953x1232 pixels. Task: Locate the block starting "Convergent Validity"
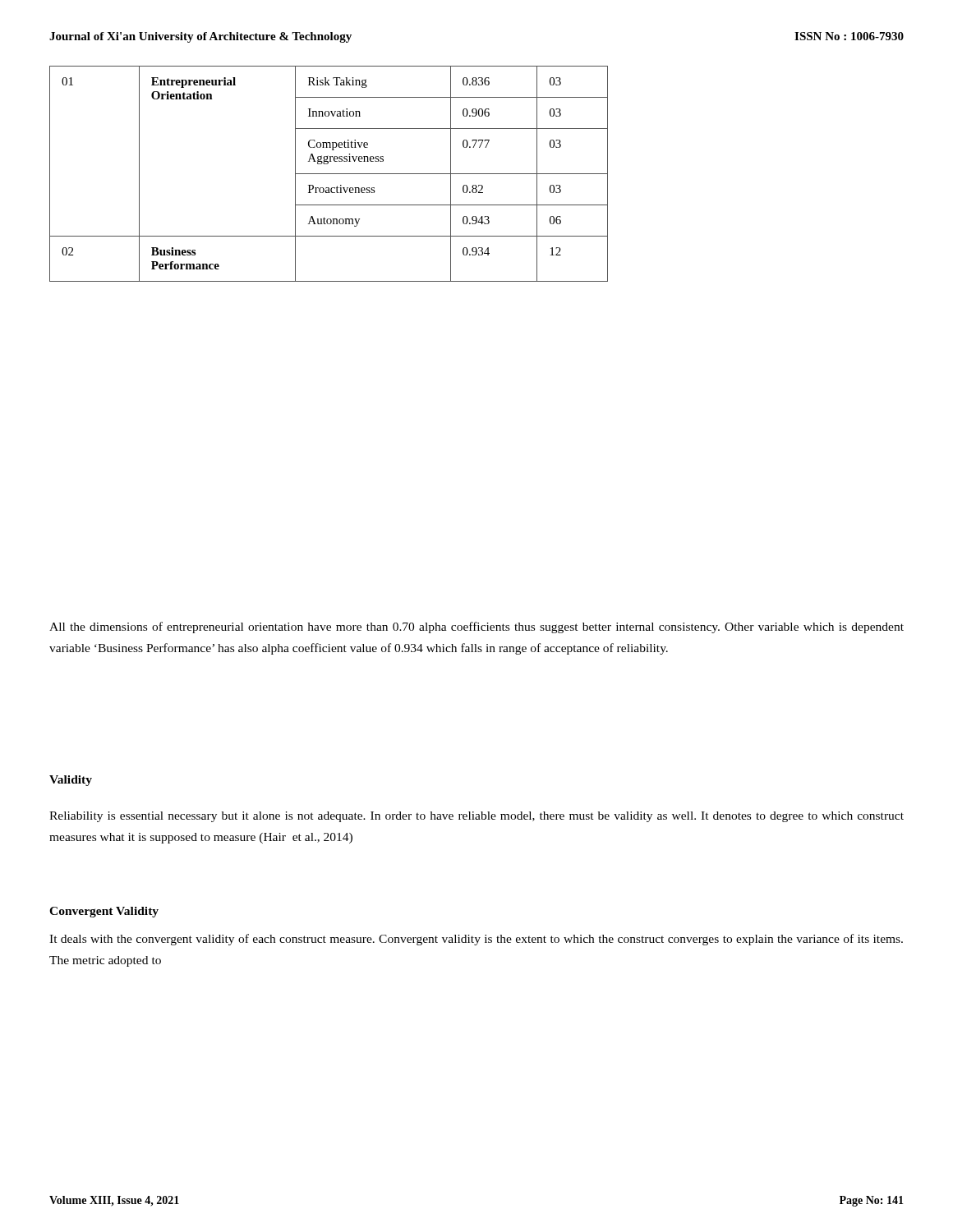click(104, 910)
